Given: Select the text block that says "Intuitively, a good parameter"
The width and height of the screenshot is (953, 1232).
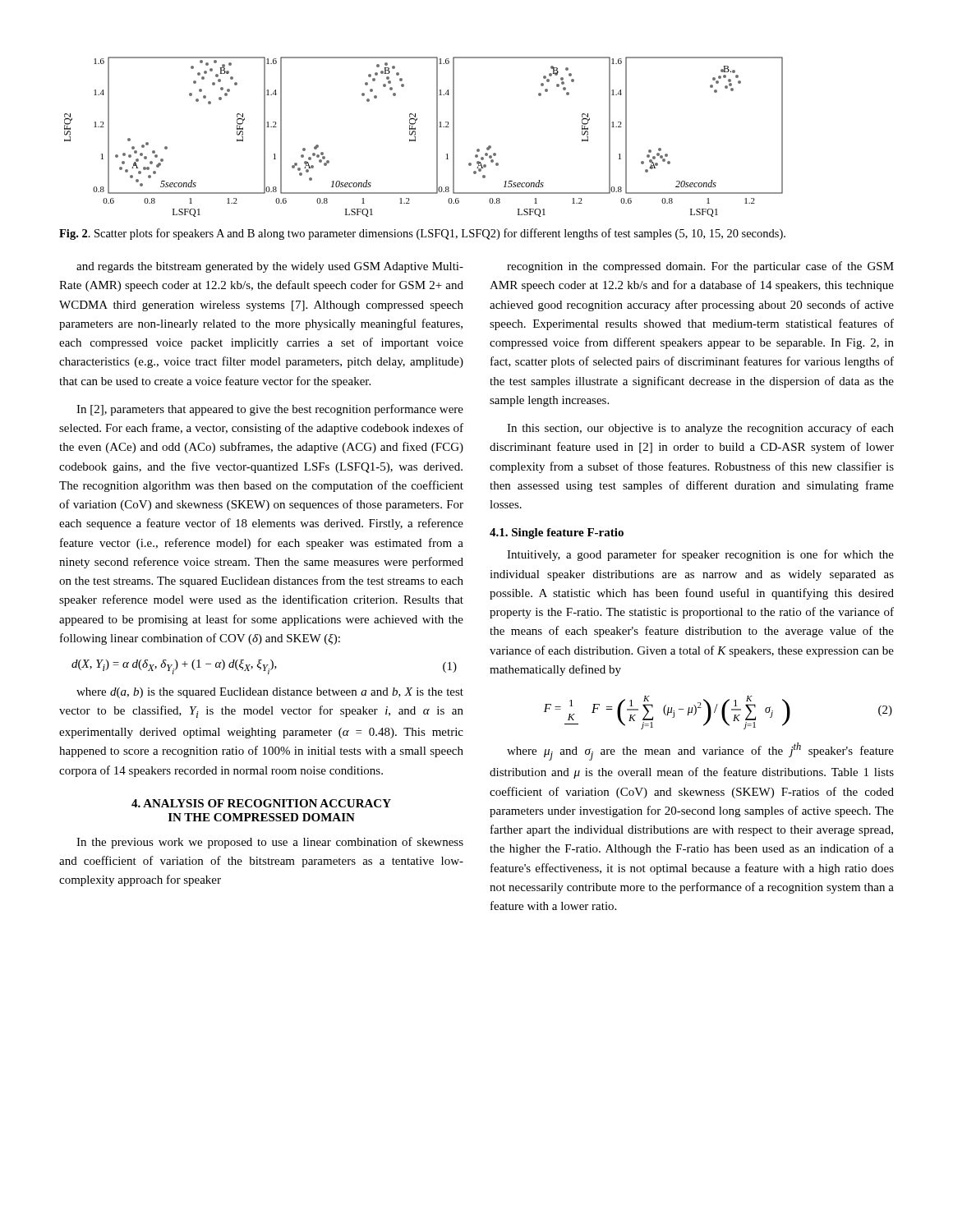Looking at the screenshot, I should [x=692, y=612].
